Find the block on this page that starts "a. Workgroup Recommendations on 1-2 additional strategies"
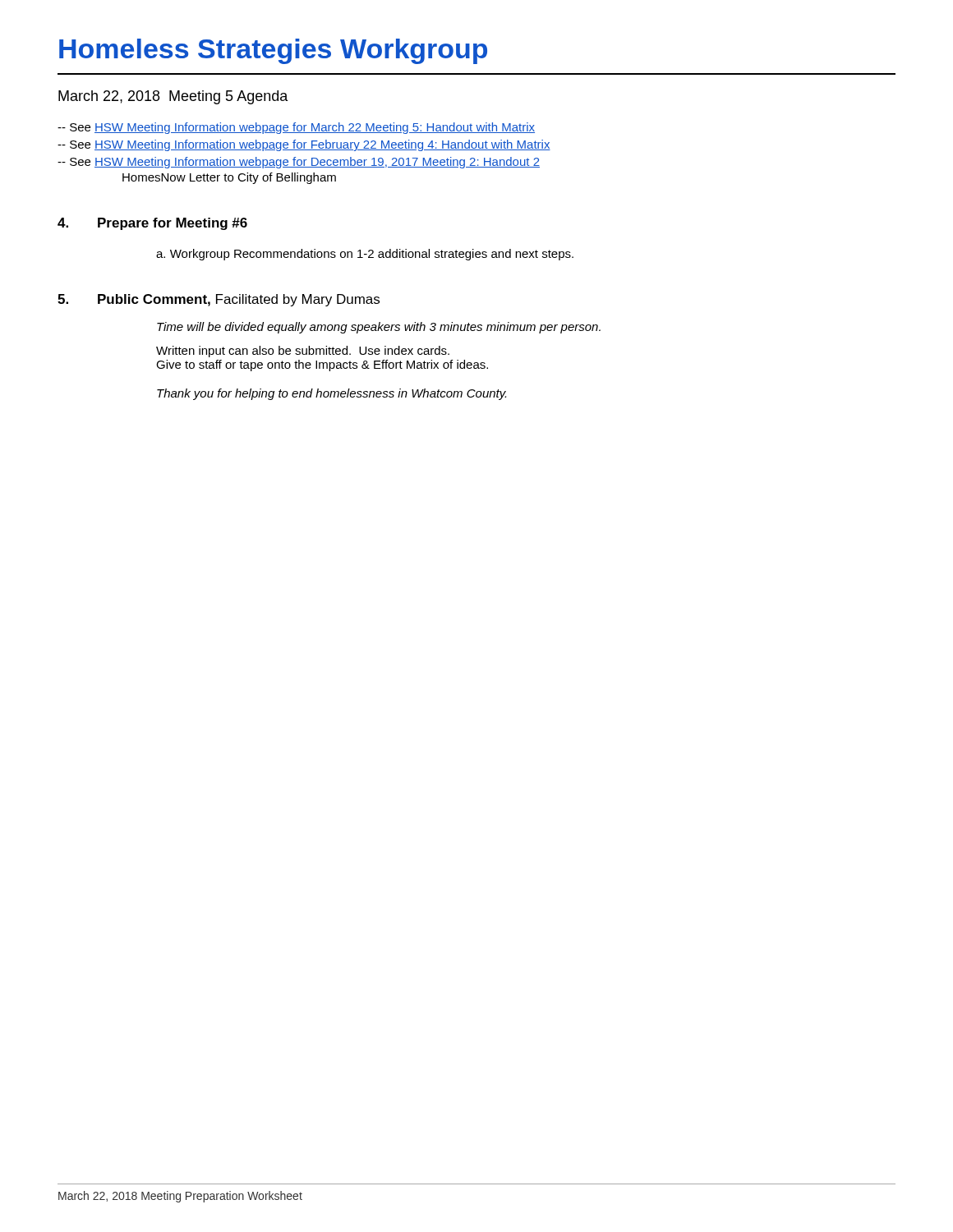 tap(365, 253)
